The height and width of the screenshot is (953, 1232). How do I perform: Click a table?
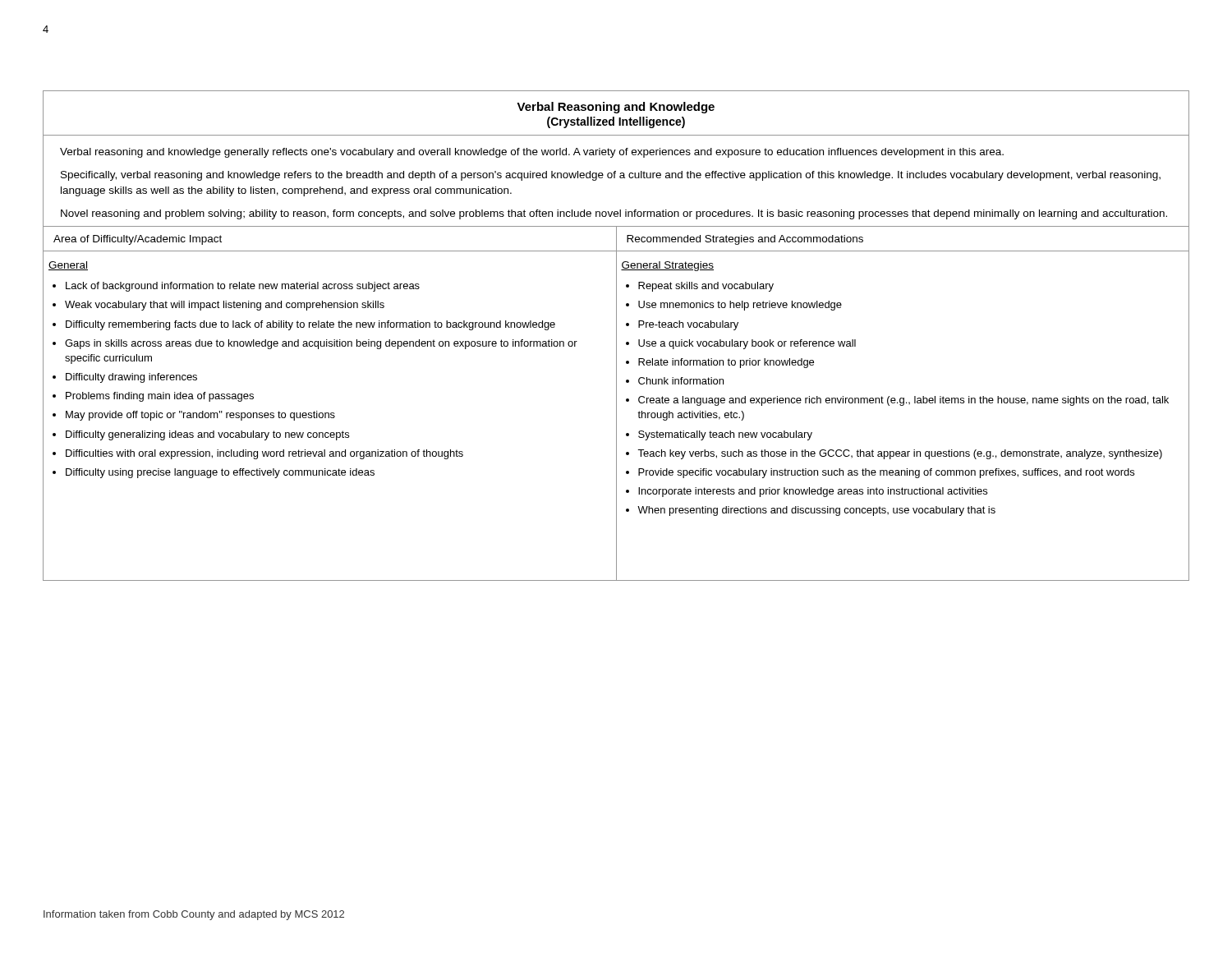pyautogui.click(x=616, y=336)
